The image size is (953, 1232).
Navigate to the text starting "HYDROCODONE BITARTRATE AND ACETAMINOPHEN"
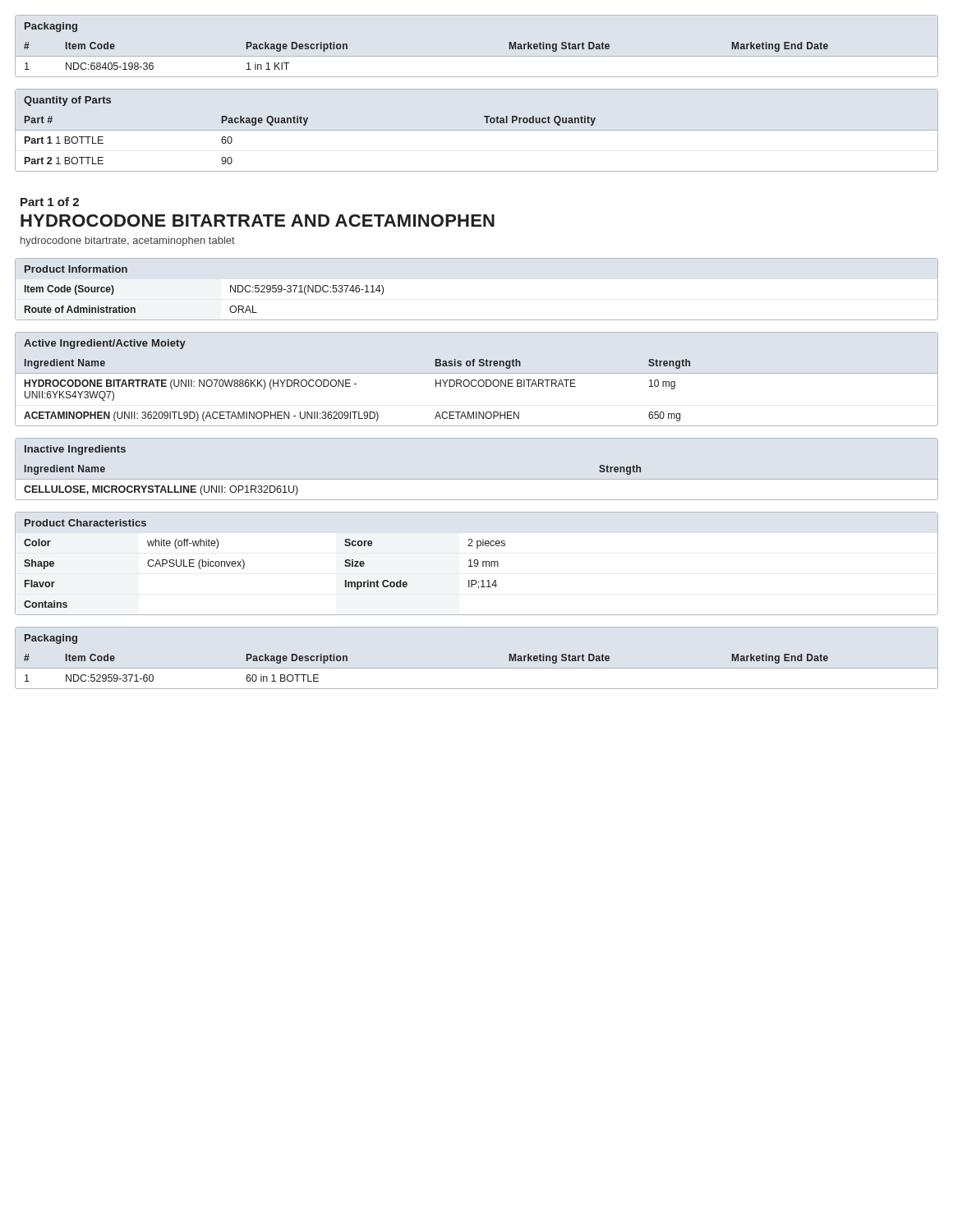258,221
